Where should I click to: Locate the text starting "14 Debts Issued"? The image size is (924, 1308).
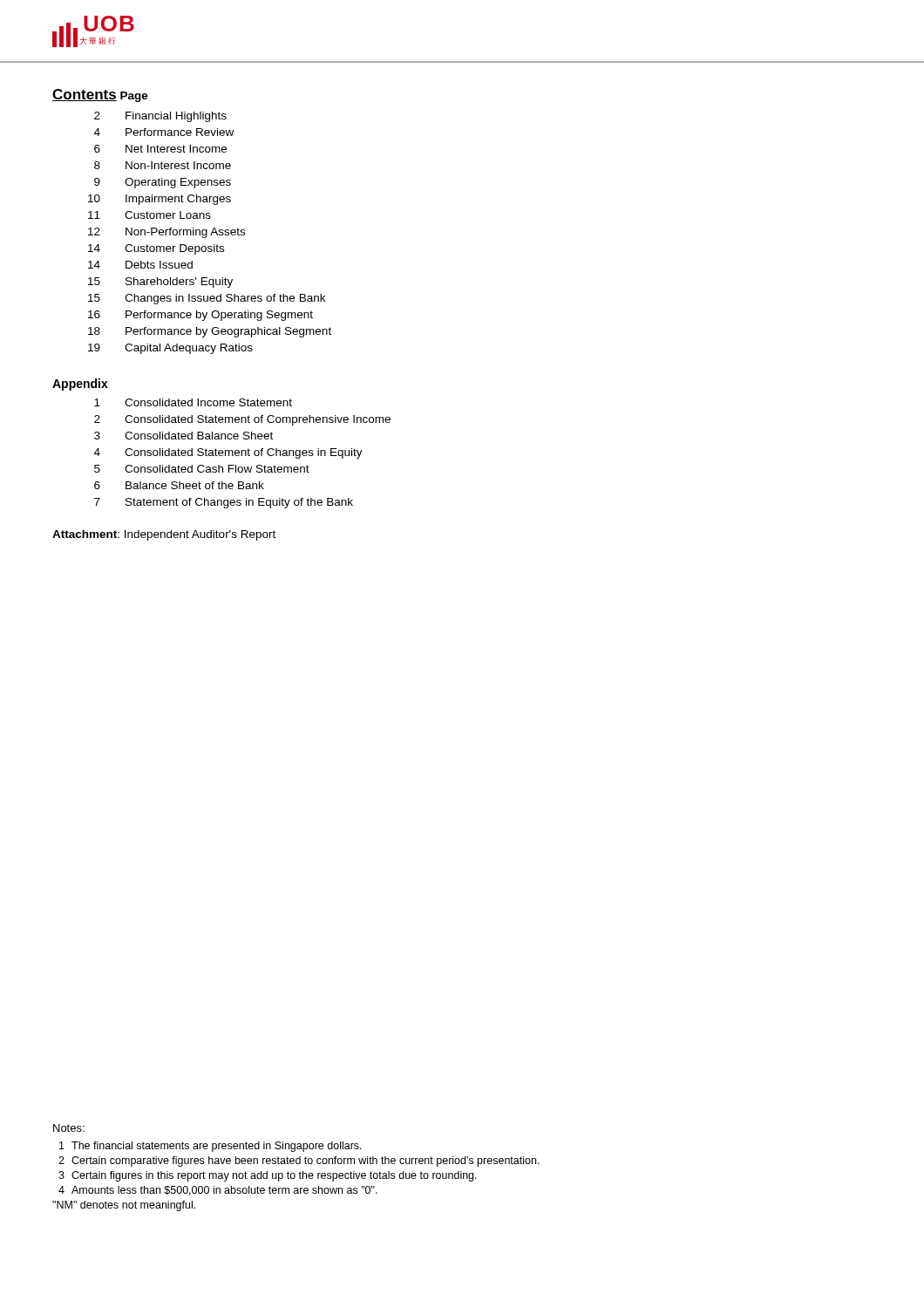click(140, 265)
